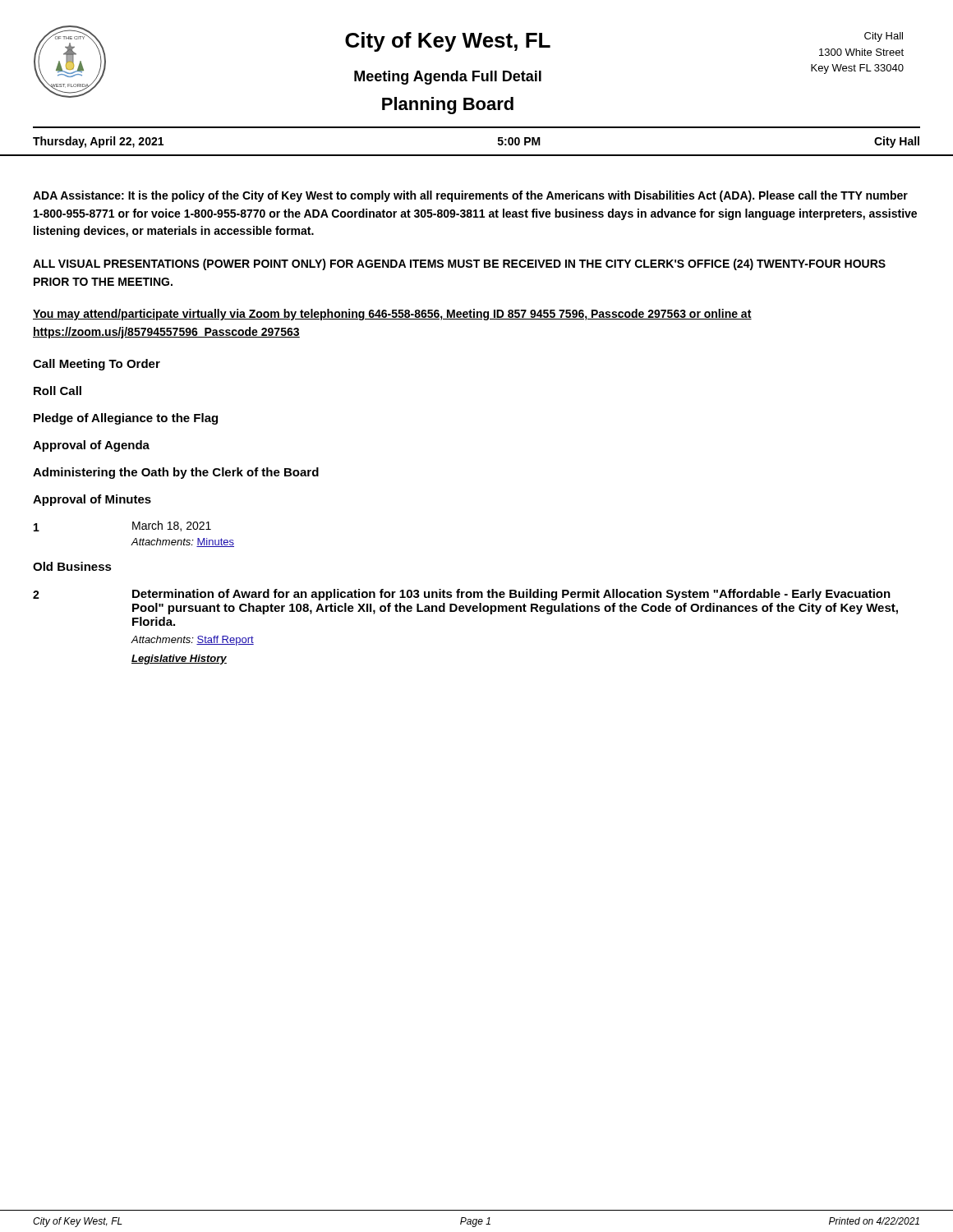Find the block on this page that starts "ADA Assistance: It is the"
Viewport: 953px width, 1232px height.
(475, 213)
